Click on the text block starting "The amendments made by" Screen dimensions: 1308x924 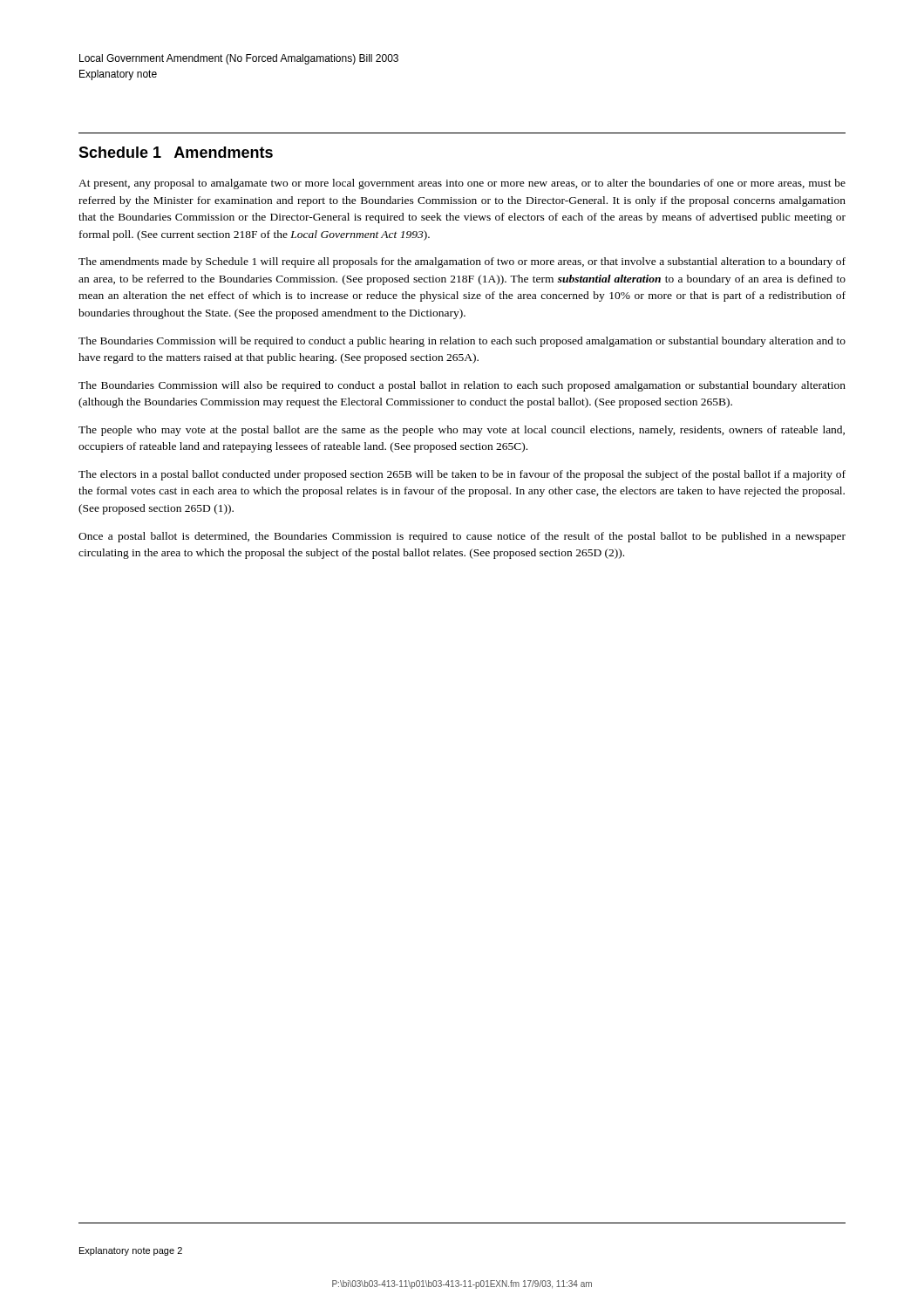[462, 287]
